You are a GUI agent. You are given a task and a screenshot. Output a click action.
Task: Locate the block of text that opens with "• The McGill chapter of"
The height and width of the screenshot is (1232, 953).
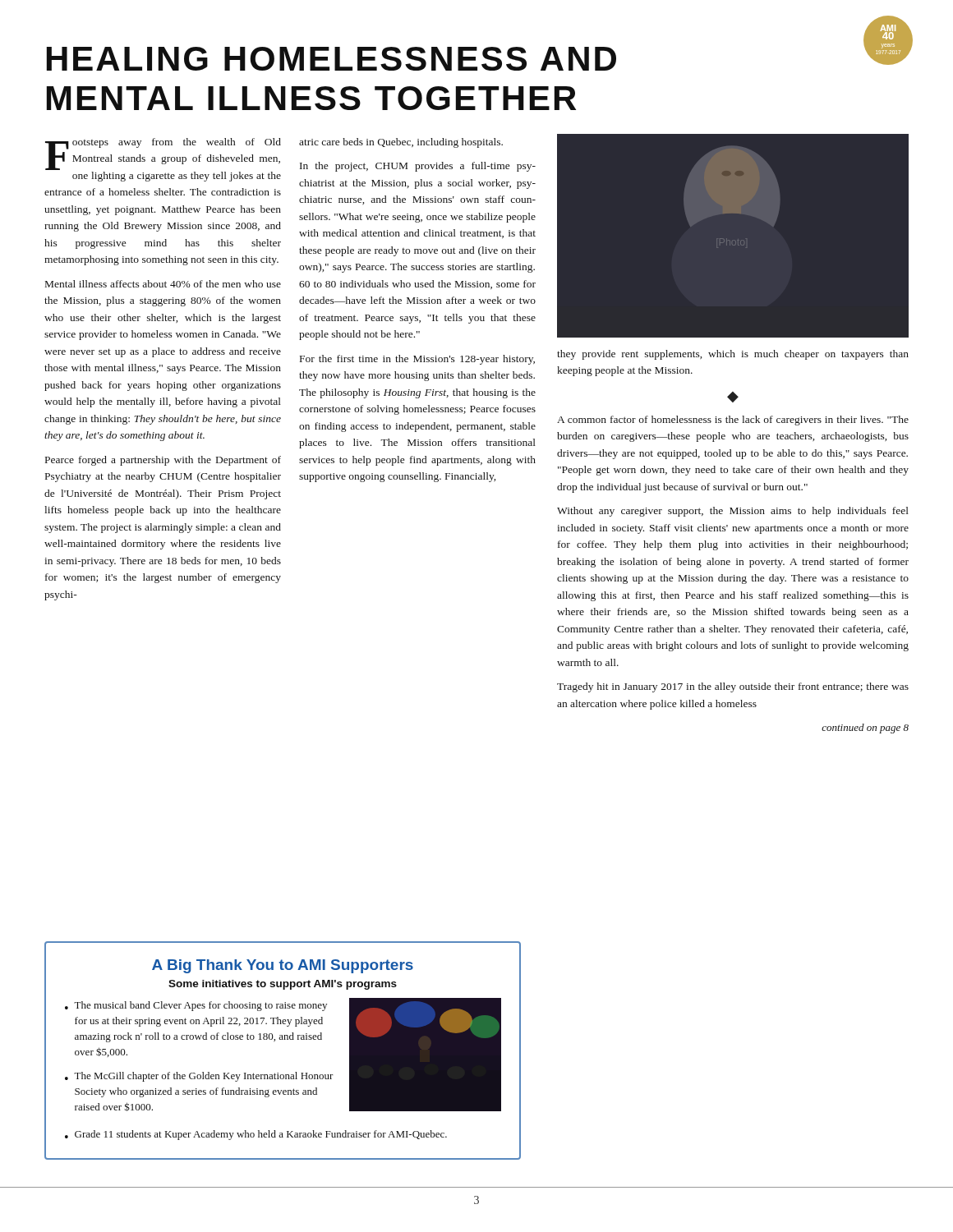[201, 1092]
